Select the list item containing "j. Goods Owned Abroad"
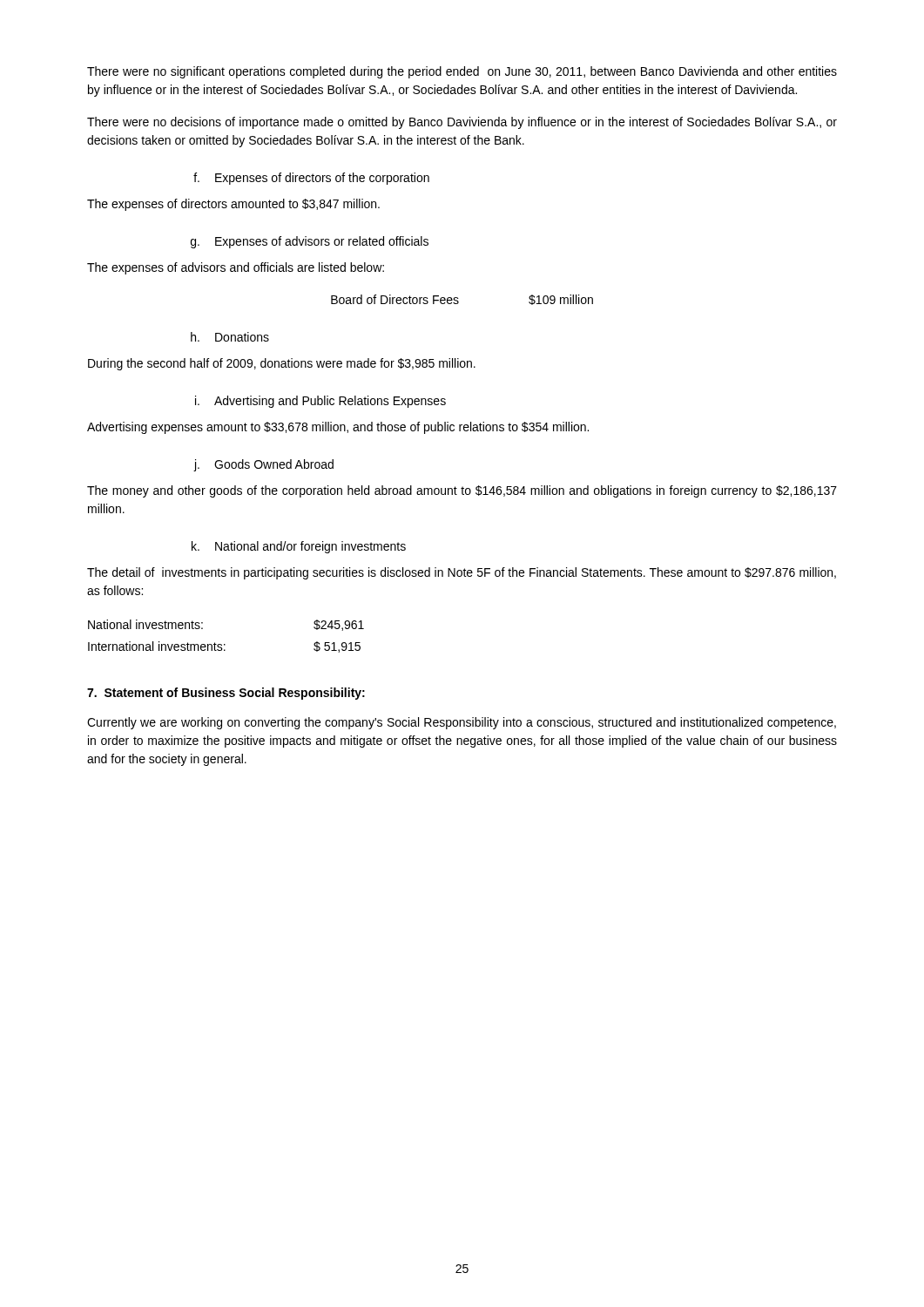The height and width of the screenshot is (1307, 924). click(254, 464)
